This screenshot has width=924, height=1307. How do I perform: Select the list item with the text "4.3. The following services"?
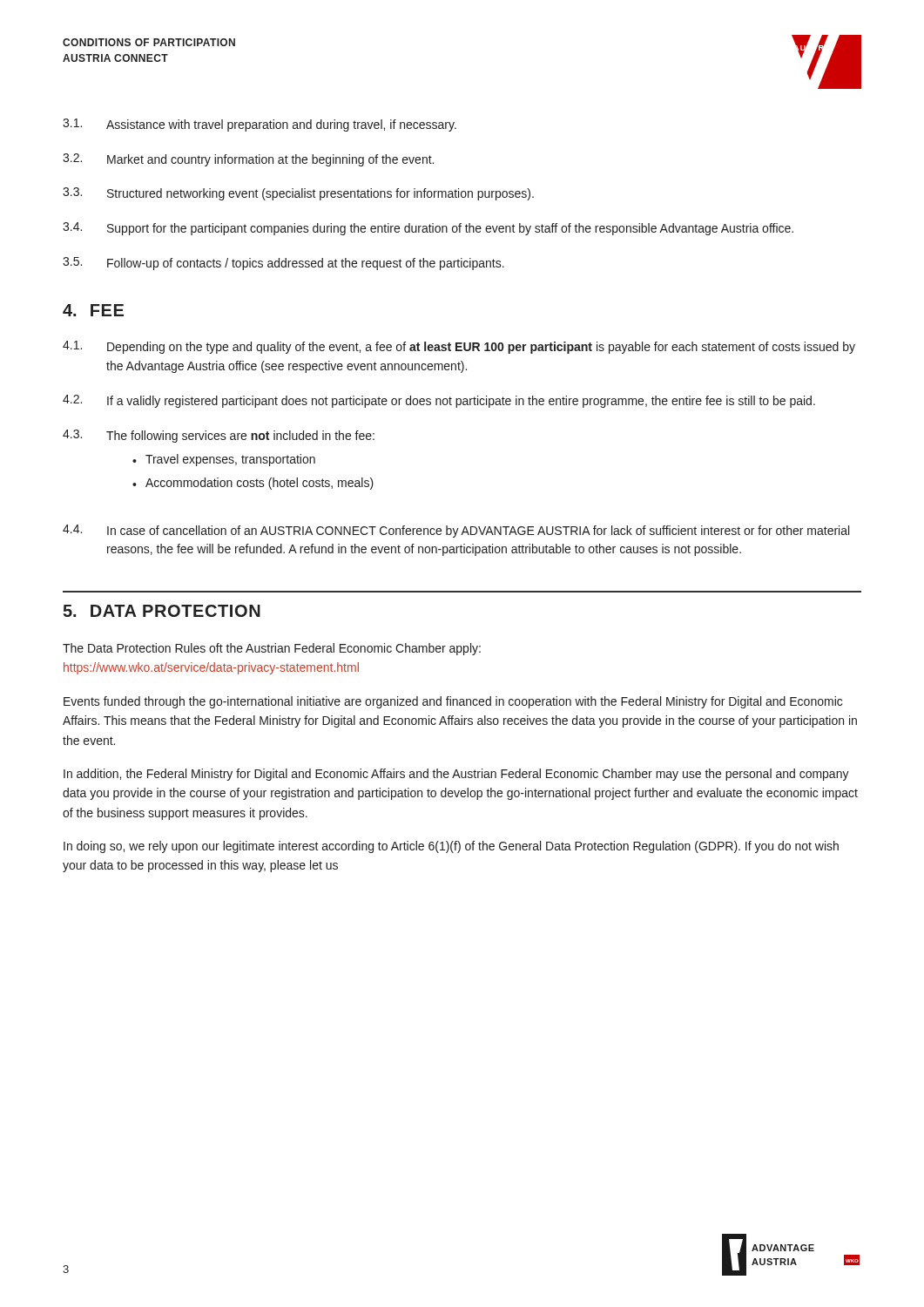click(219, 463)
